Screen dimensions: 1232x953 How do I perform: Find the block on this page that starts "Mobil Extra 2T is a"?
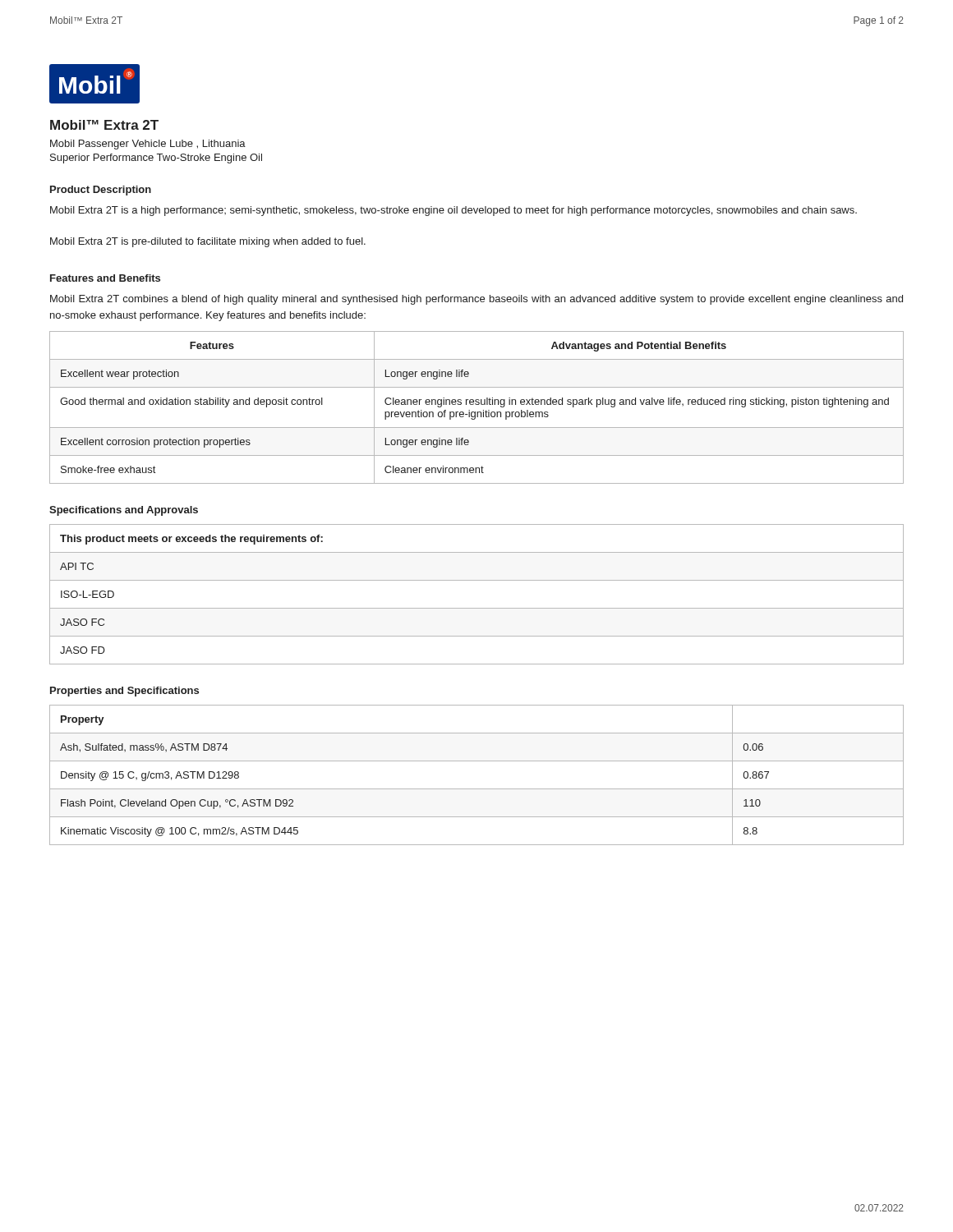[x=453, y=210]
